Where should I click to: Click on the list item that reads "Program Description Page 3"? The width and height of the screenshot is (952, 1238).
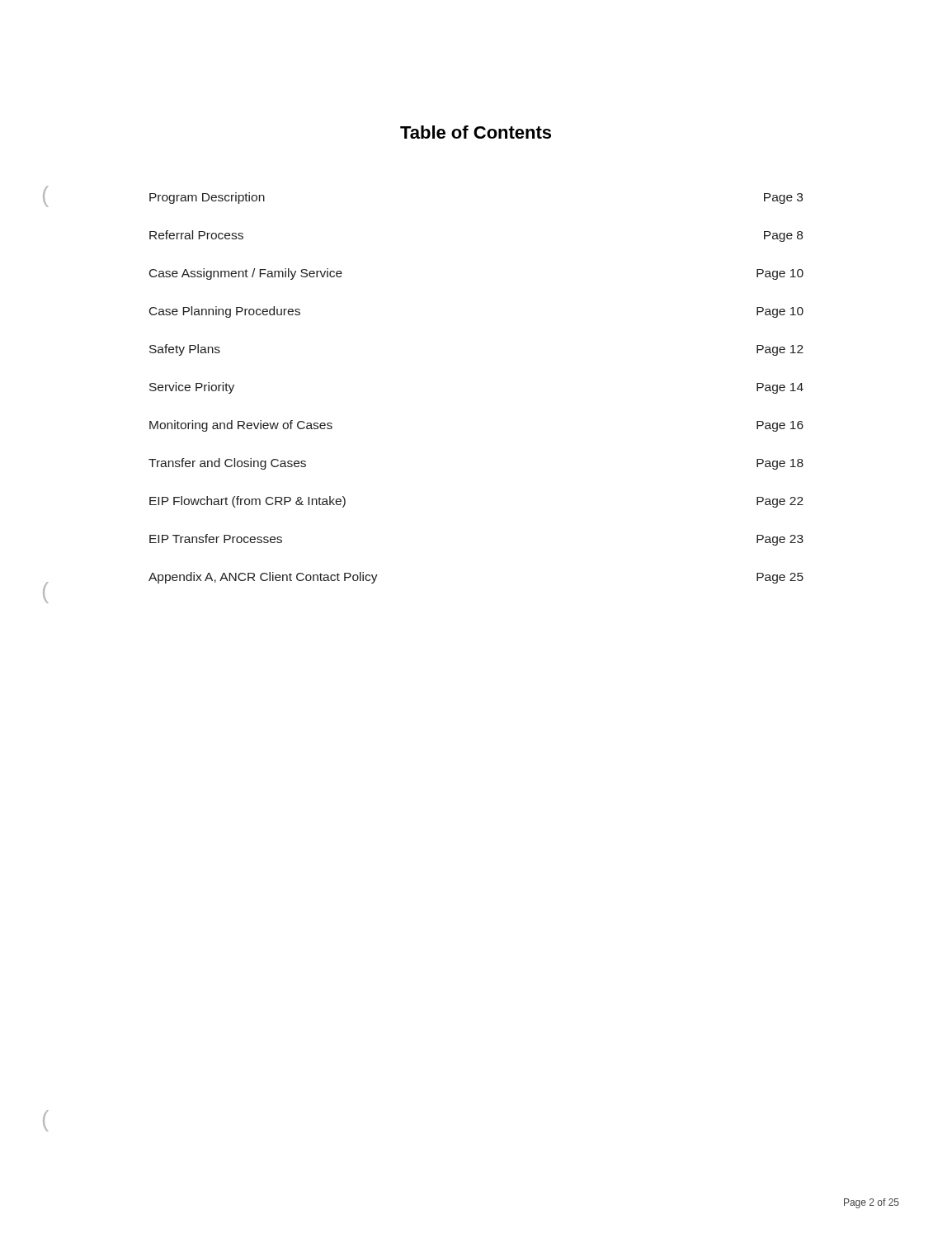pyautogui.click(x=207, y=200)
